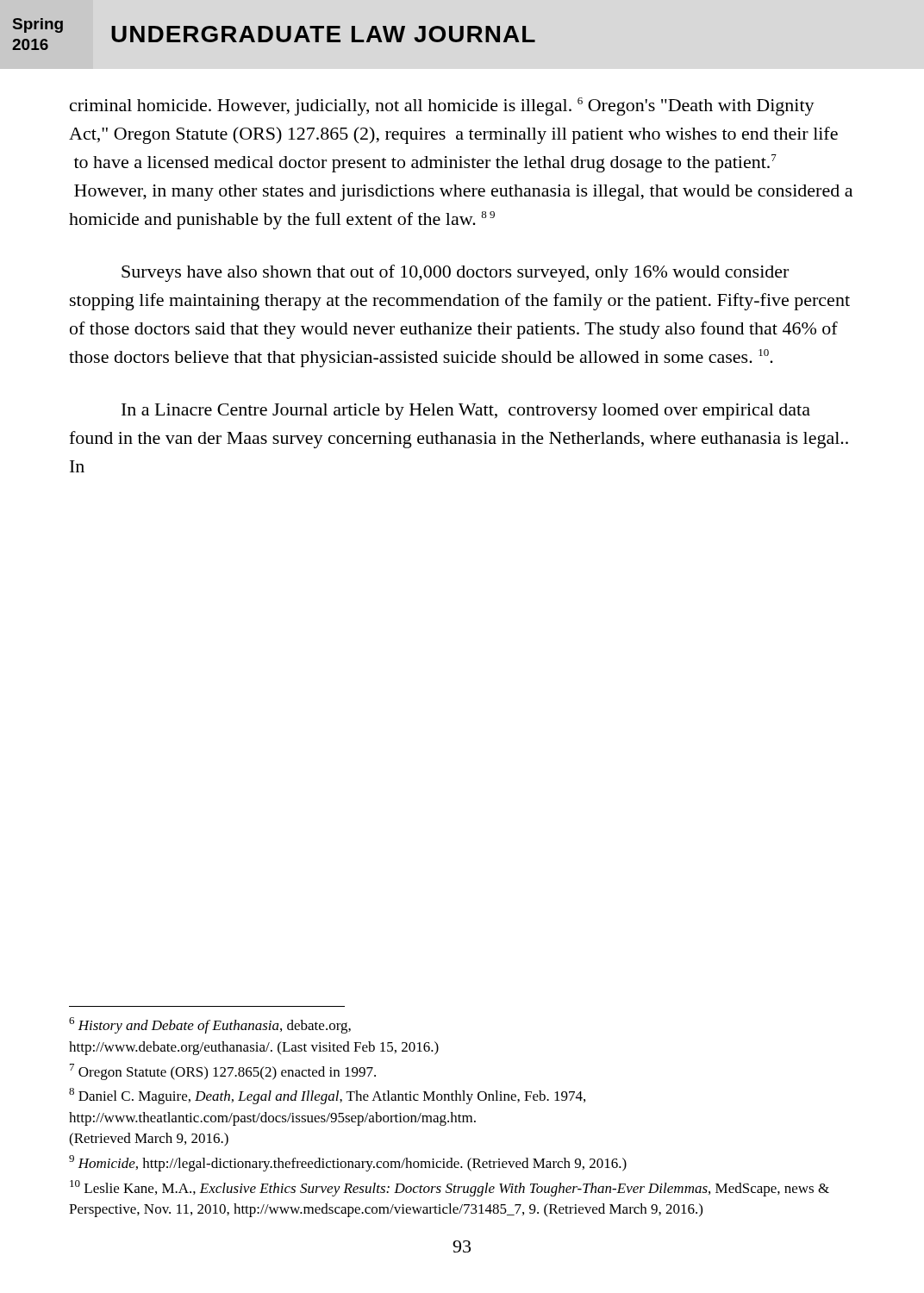This screenshot has height=1293, width=924.
Task: Locate the text starting "In a Linacre Centre Journal article by"
Action: [459, 437]
